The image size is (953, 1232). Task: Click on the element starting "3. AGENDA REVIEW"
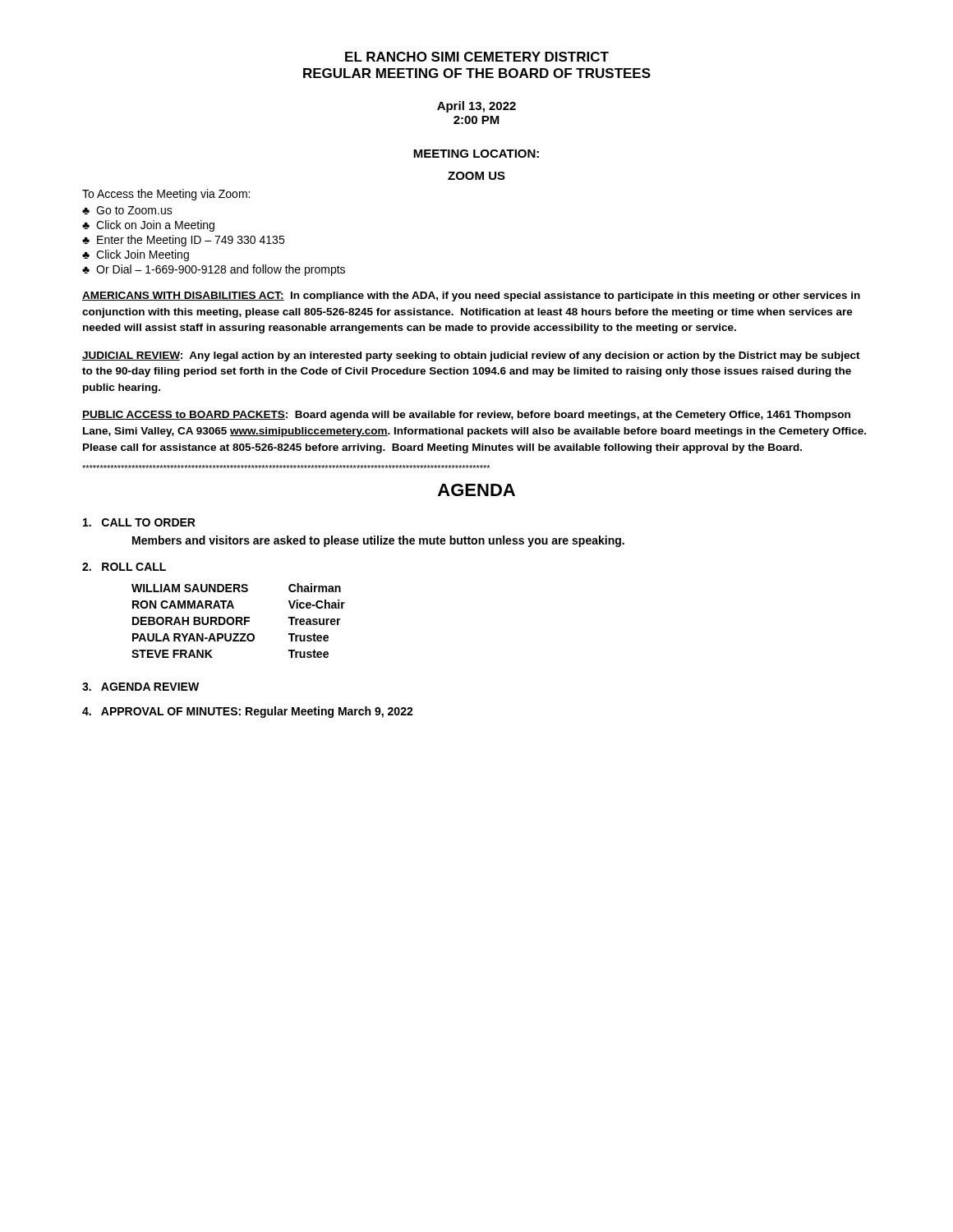[141, 687]
